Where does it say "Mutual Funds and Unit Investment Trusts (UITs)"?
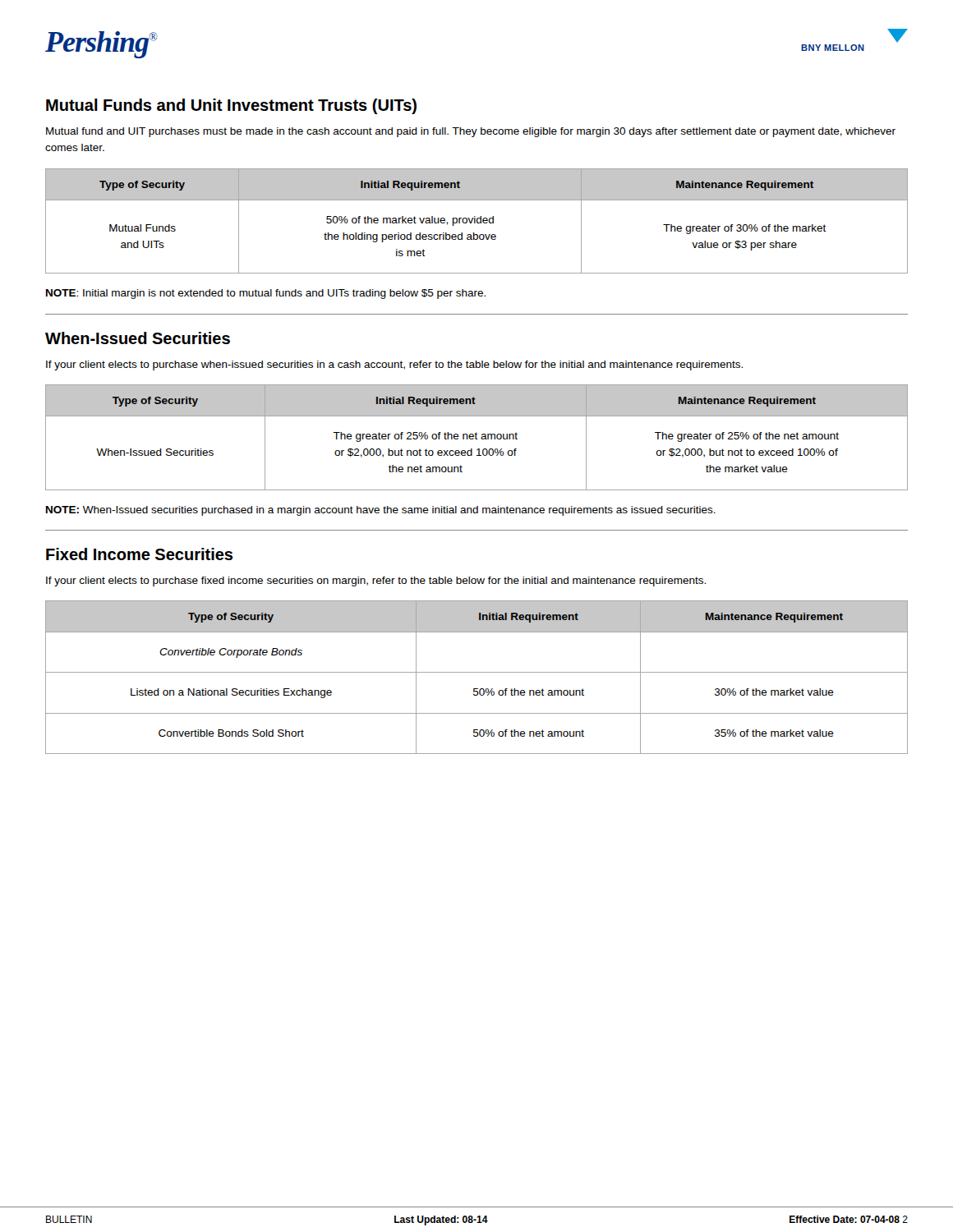 (x=231, y=106)
